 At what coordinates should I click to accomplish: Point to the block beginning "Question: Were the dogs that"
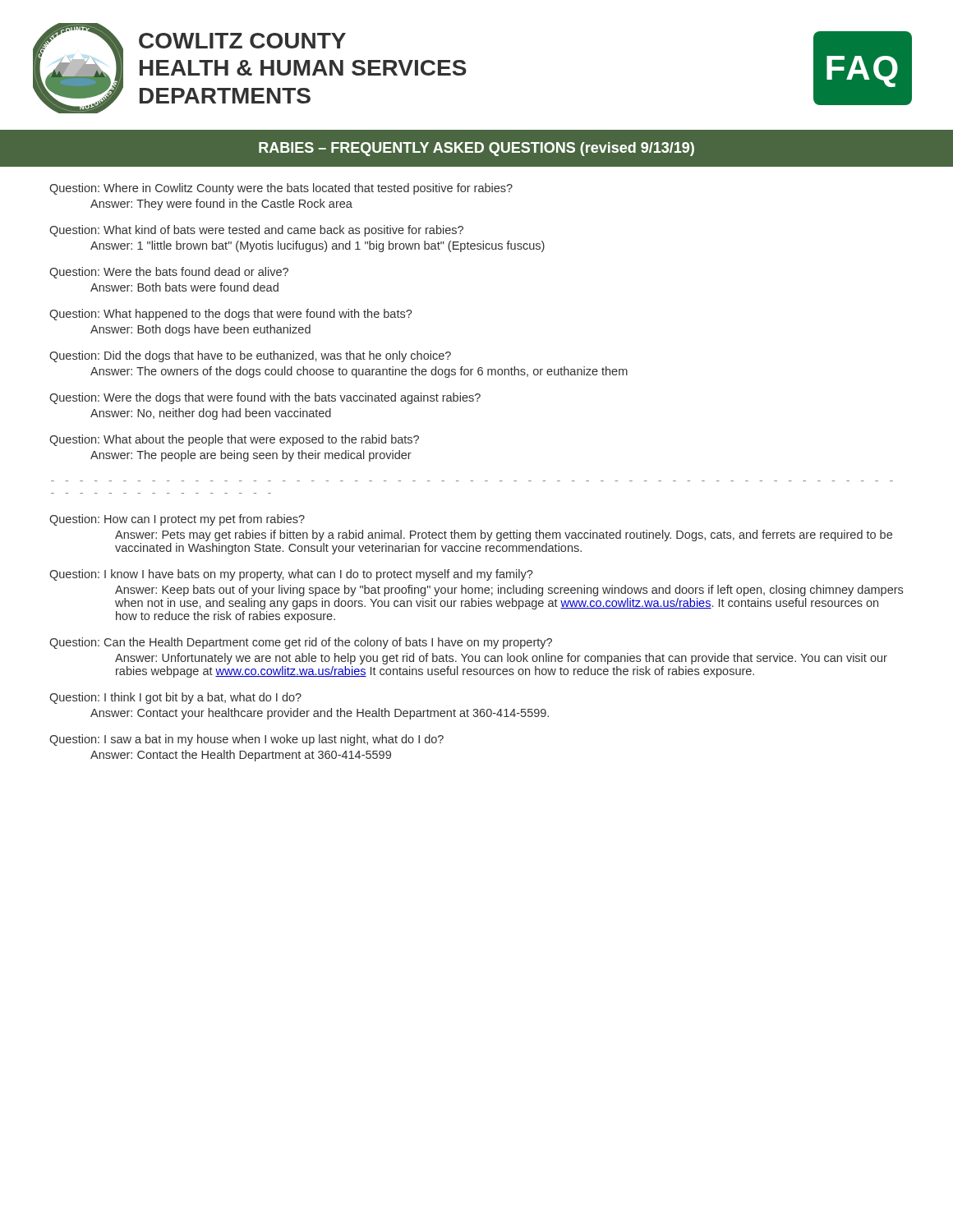[476, 405]
